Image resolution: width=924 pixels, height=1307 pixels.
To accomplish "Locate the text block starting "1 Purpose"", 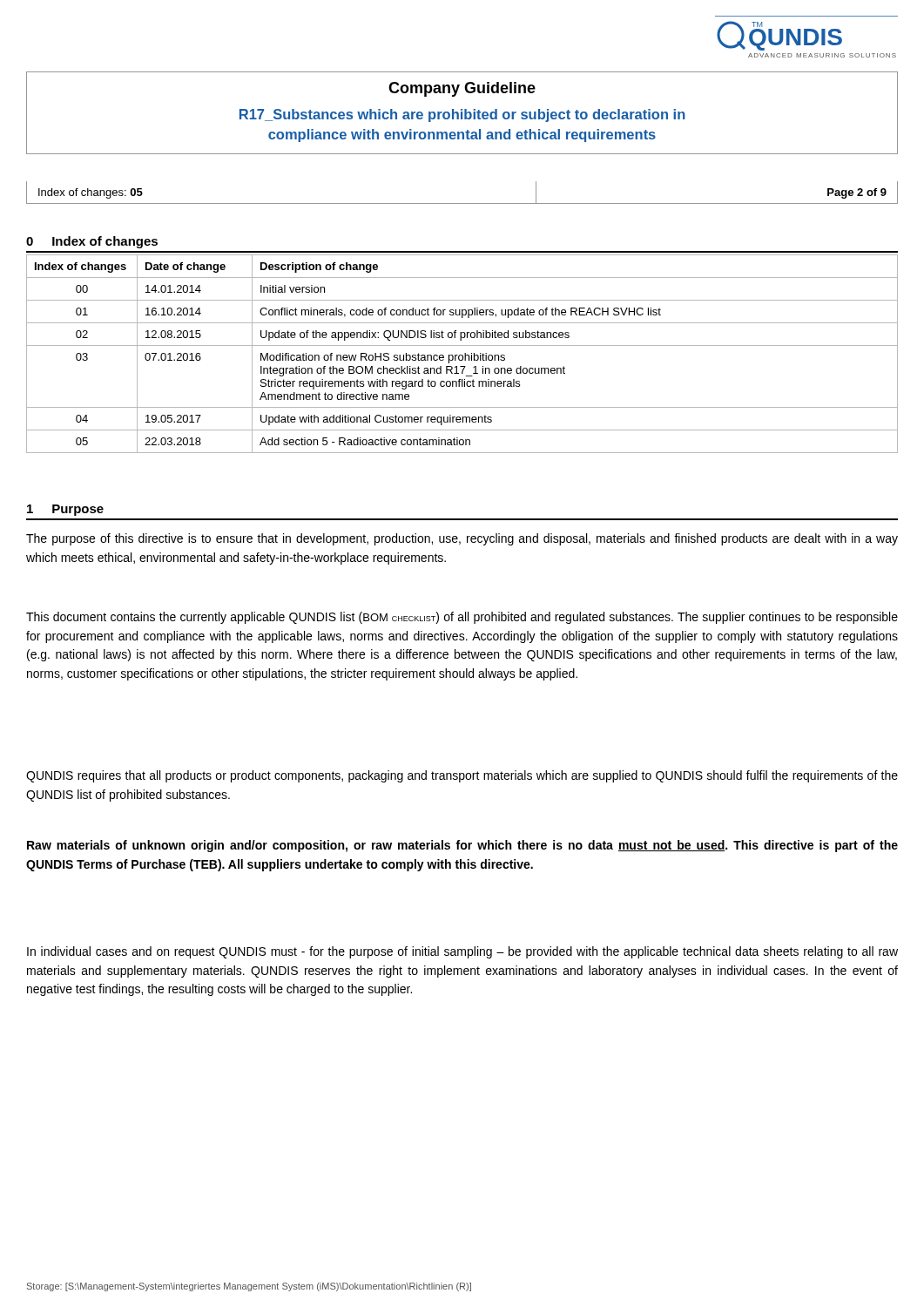I will click(65, 508).
